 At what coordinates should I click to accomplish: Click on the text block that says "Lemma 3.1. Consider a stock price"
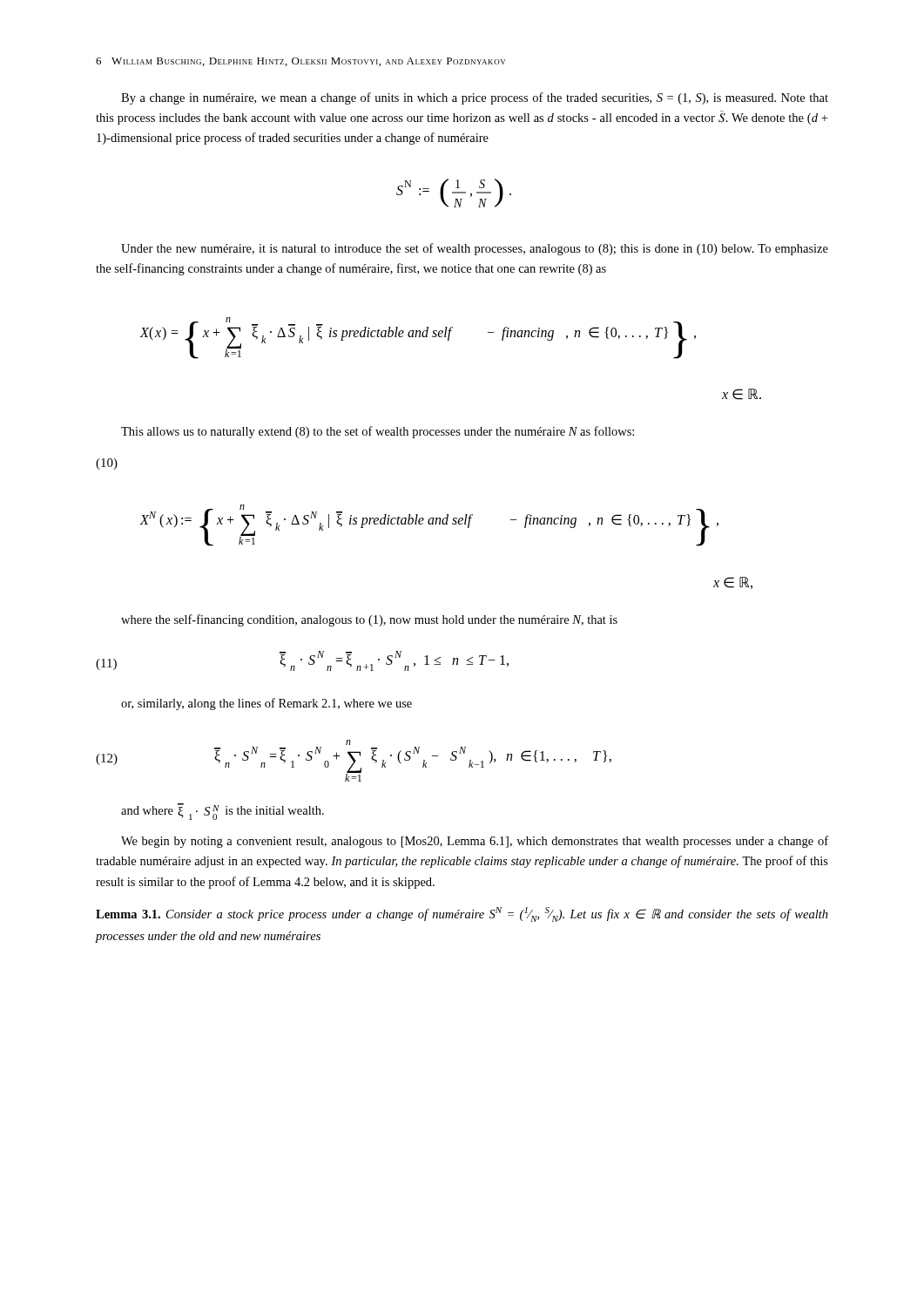[x=462, y=924]
